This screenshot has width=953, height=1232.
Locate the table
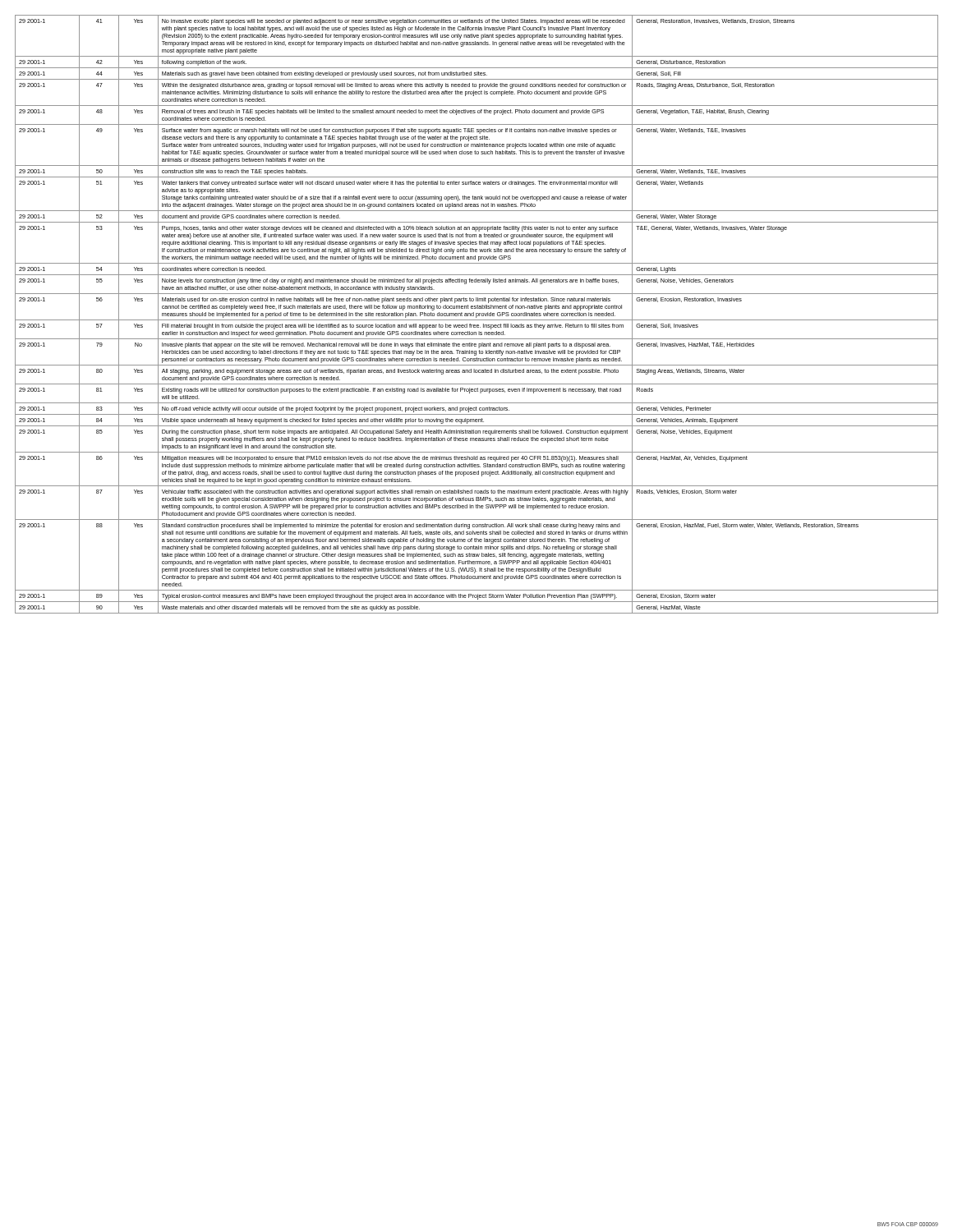476,314
